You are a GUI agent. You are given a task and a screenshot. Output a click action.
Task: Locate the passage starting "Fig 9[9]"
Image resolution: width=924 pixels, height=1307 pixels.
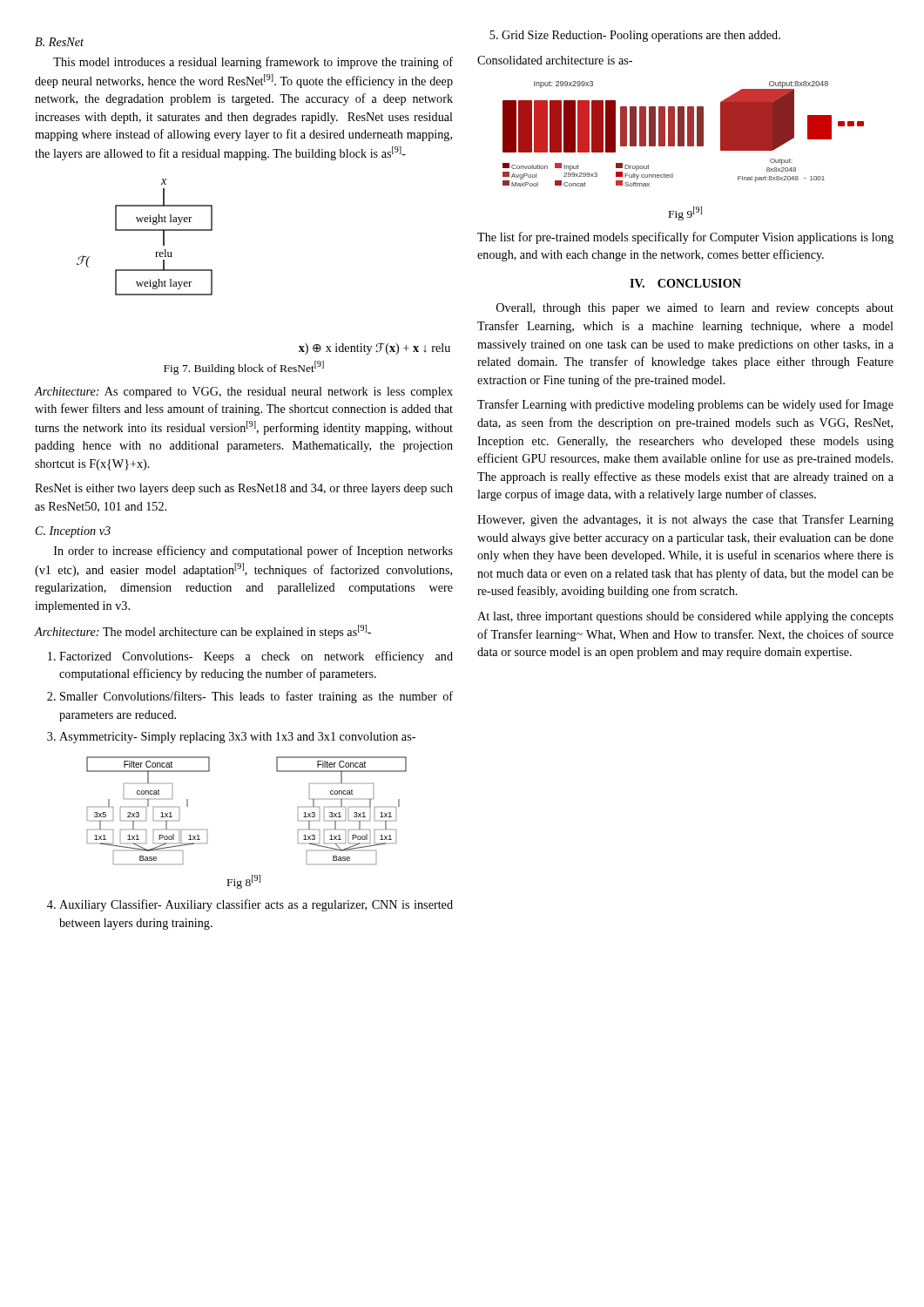pyautogui.click(x=685, y=213)
